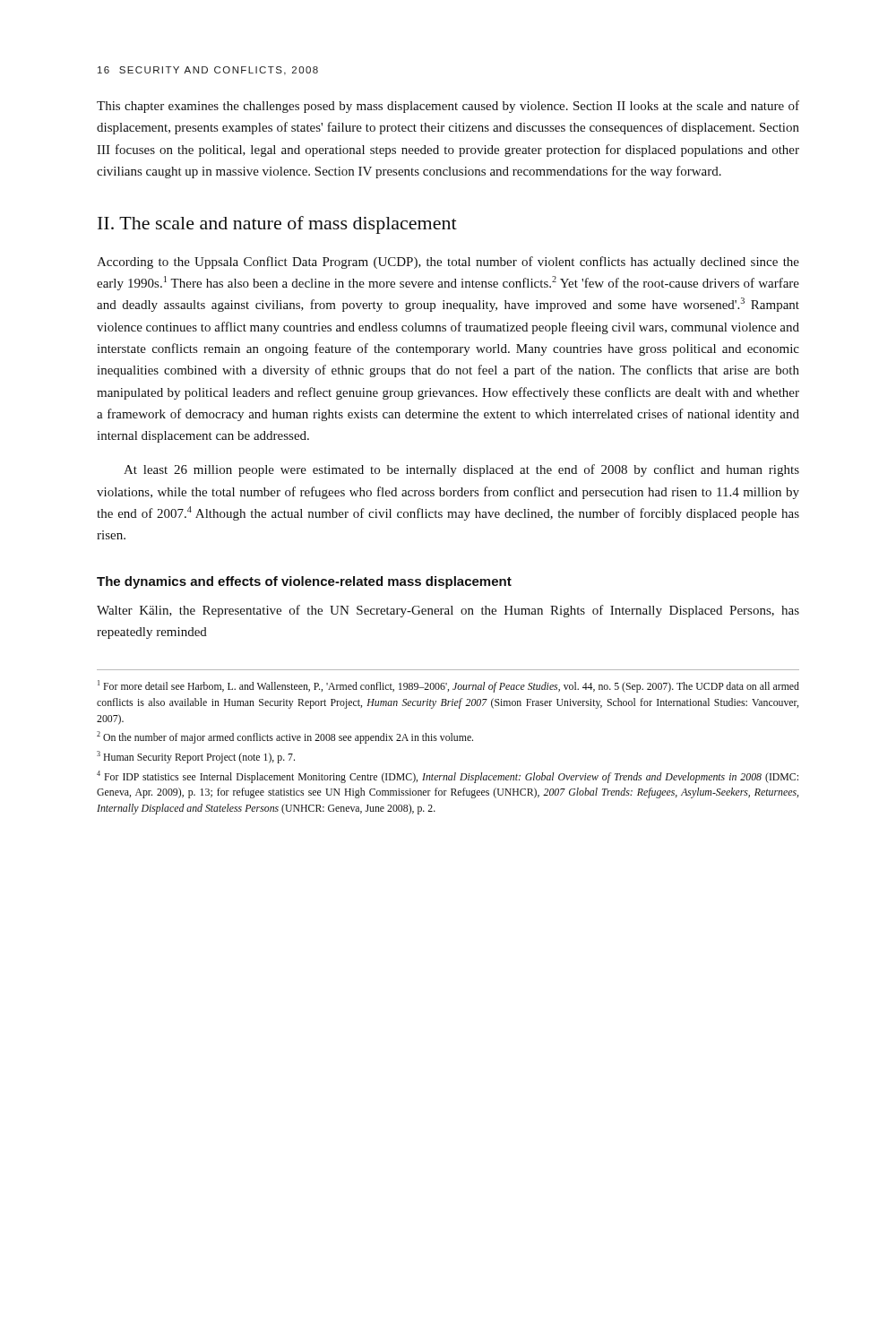Point to the region starting "4 For IDP statistics"

448,792
